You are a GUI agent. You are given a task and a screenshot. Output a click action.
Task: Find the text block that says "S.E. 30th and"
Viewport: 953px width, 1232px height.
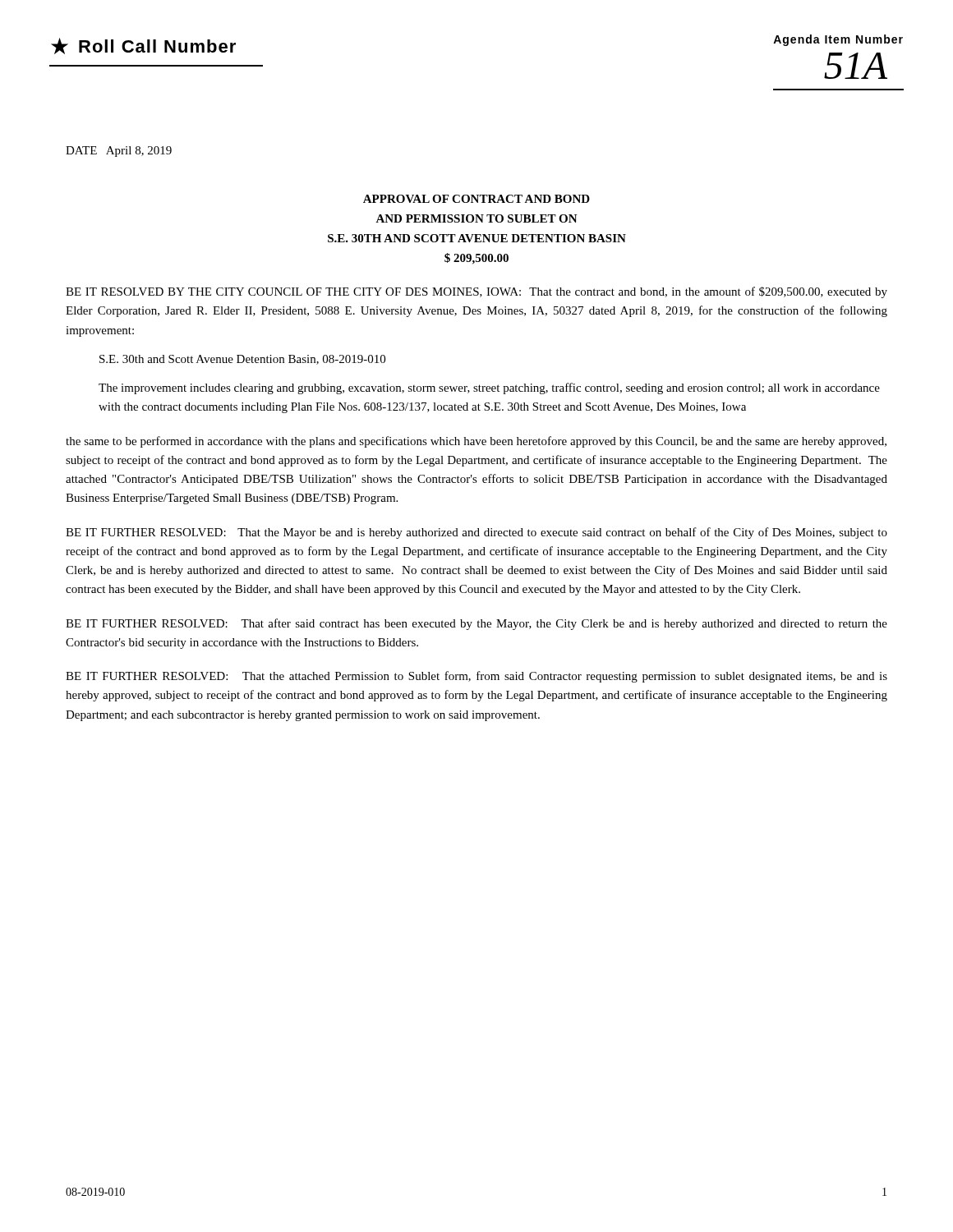tap(242, 359)
